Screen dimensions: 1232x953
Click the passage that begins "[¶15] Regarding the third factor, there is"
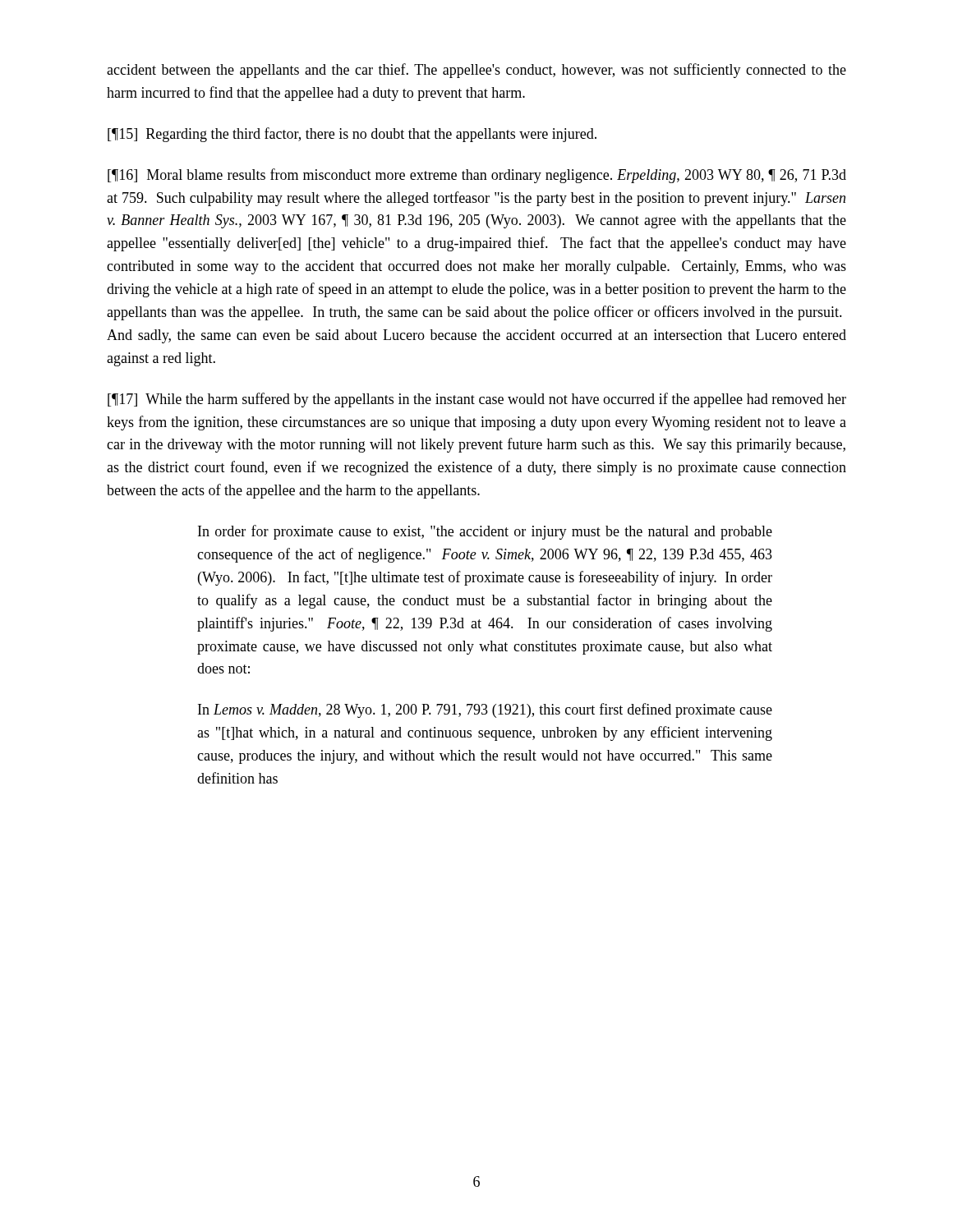click(352, 134)
